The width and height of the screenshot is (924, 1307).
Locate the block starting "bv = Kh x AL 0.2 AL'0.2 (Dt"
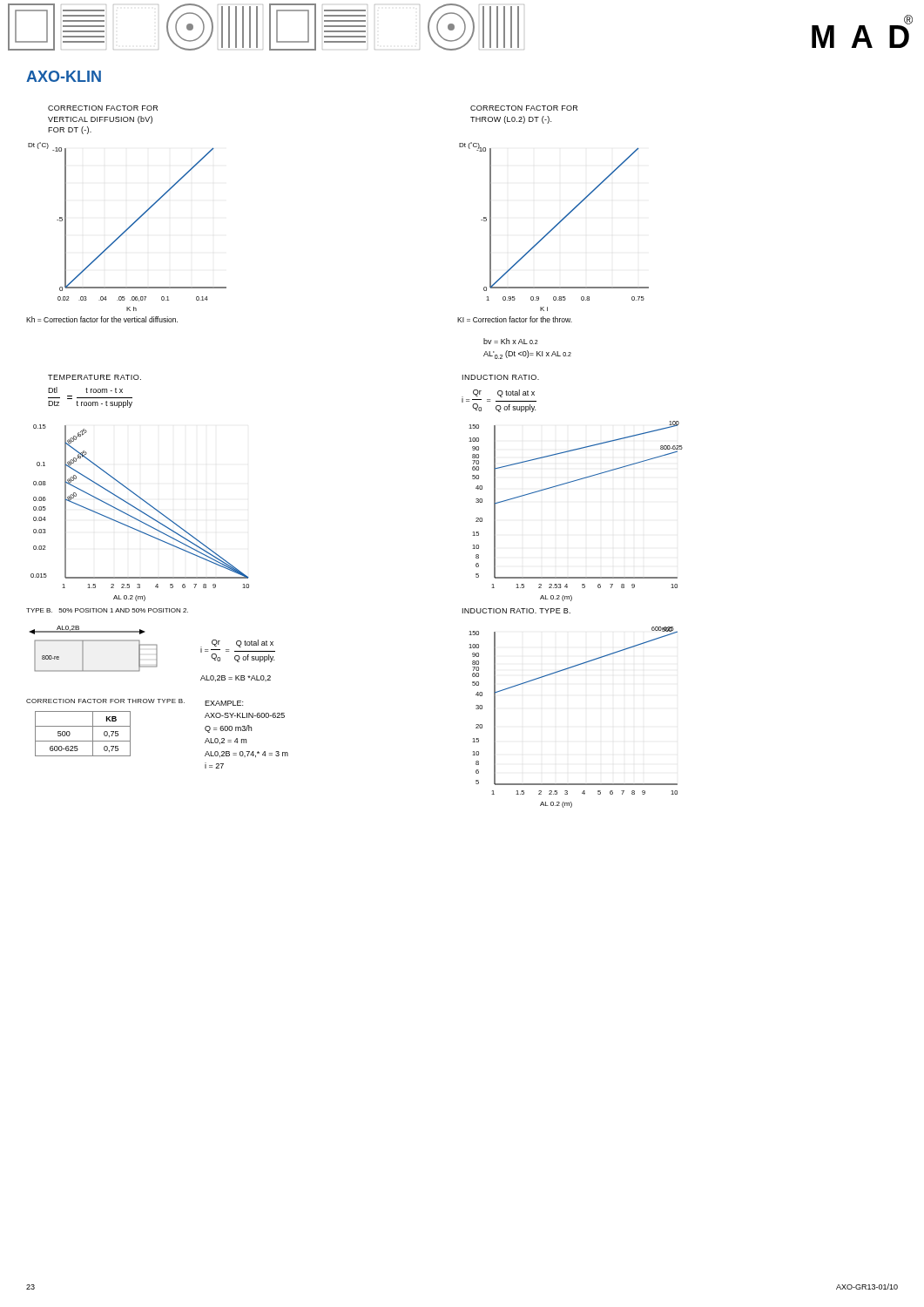pos(527,349)
